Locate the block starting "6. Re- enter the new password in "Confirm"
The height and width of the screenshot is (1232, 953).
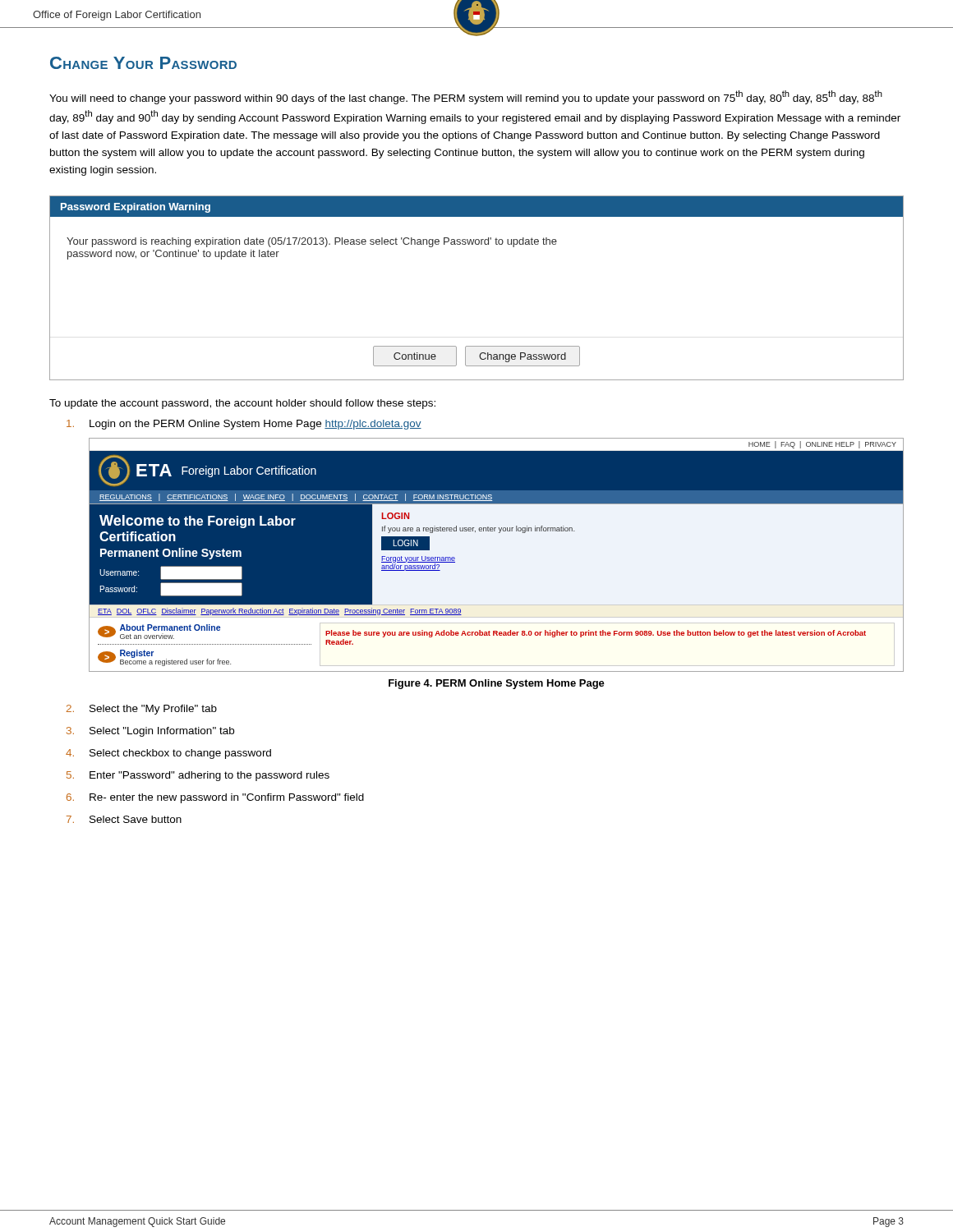tap(215, 797)
